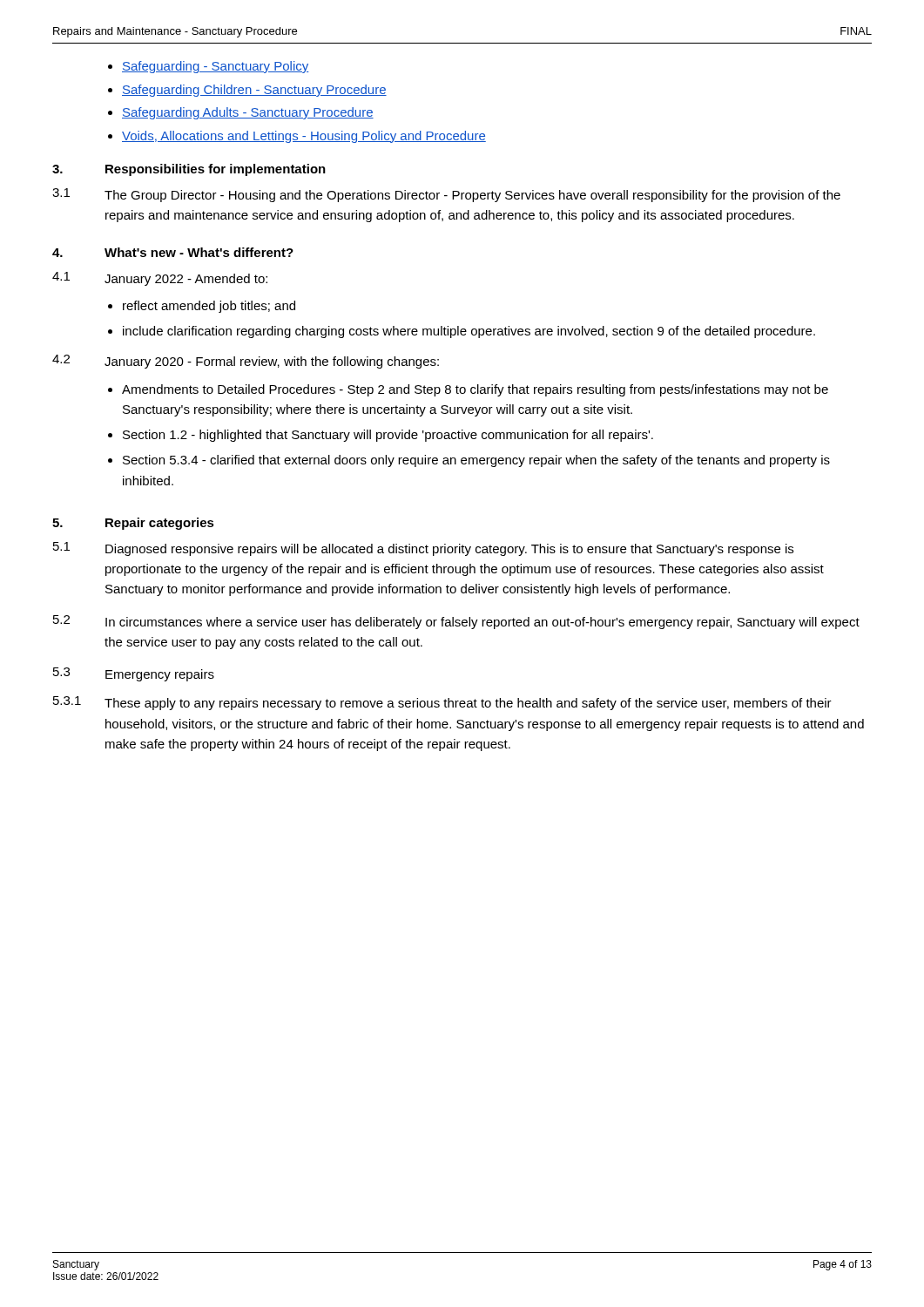Locate the text block with the text "1 Diagnosed responsive repairs"

click(x=462, y=569)
